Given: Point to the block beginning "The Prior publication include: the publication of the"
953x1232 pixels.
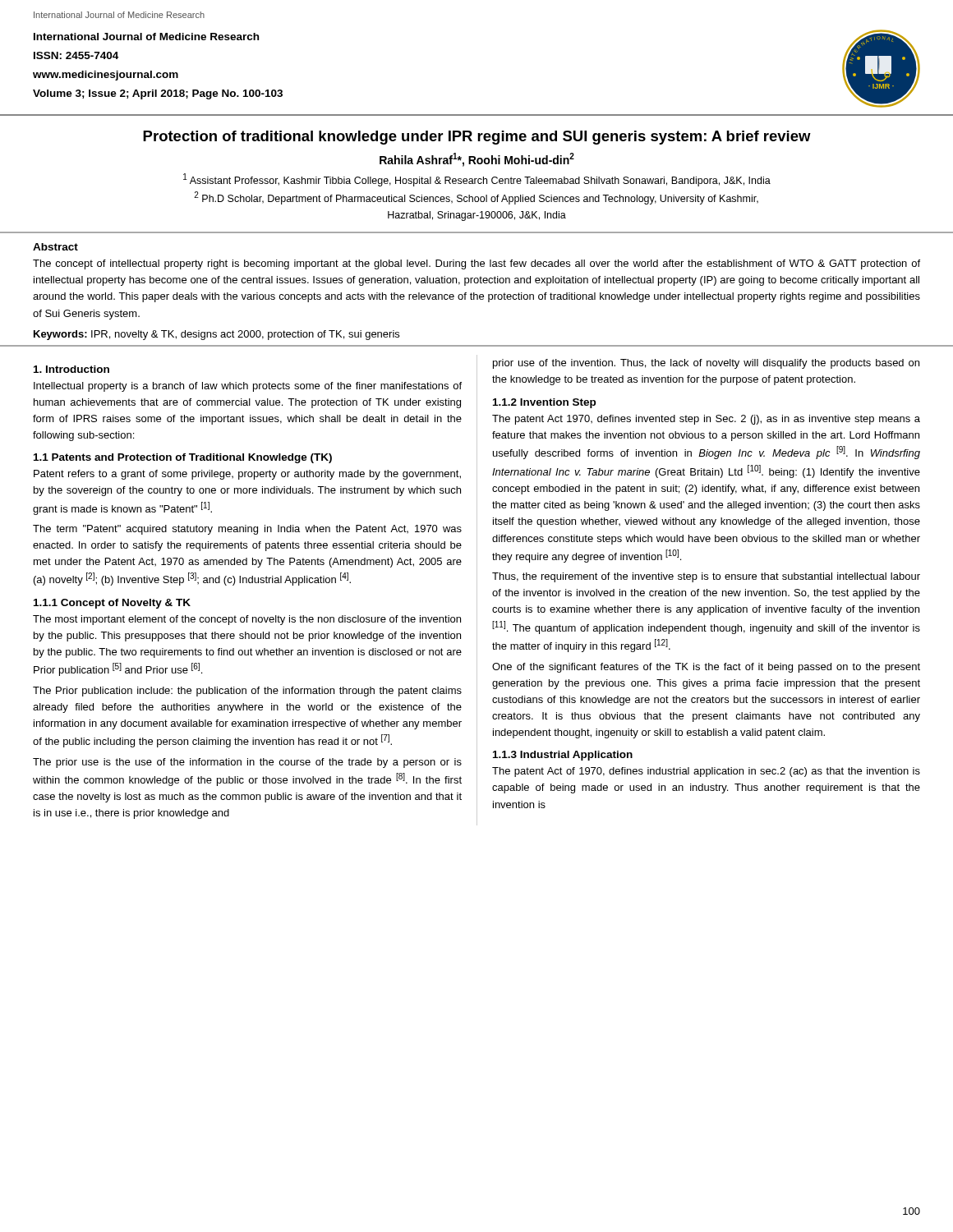Looking at the screenshot, I should [x=247, y=716].
